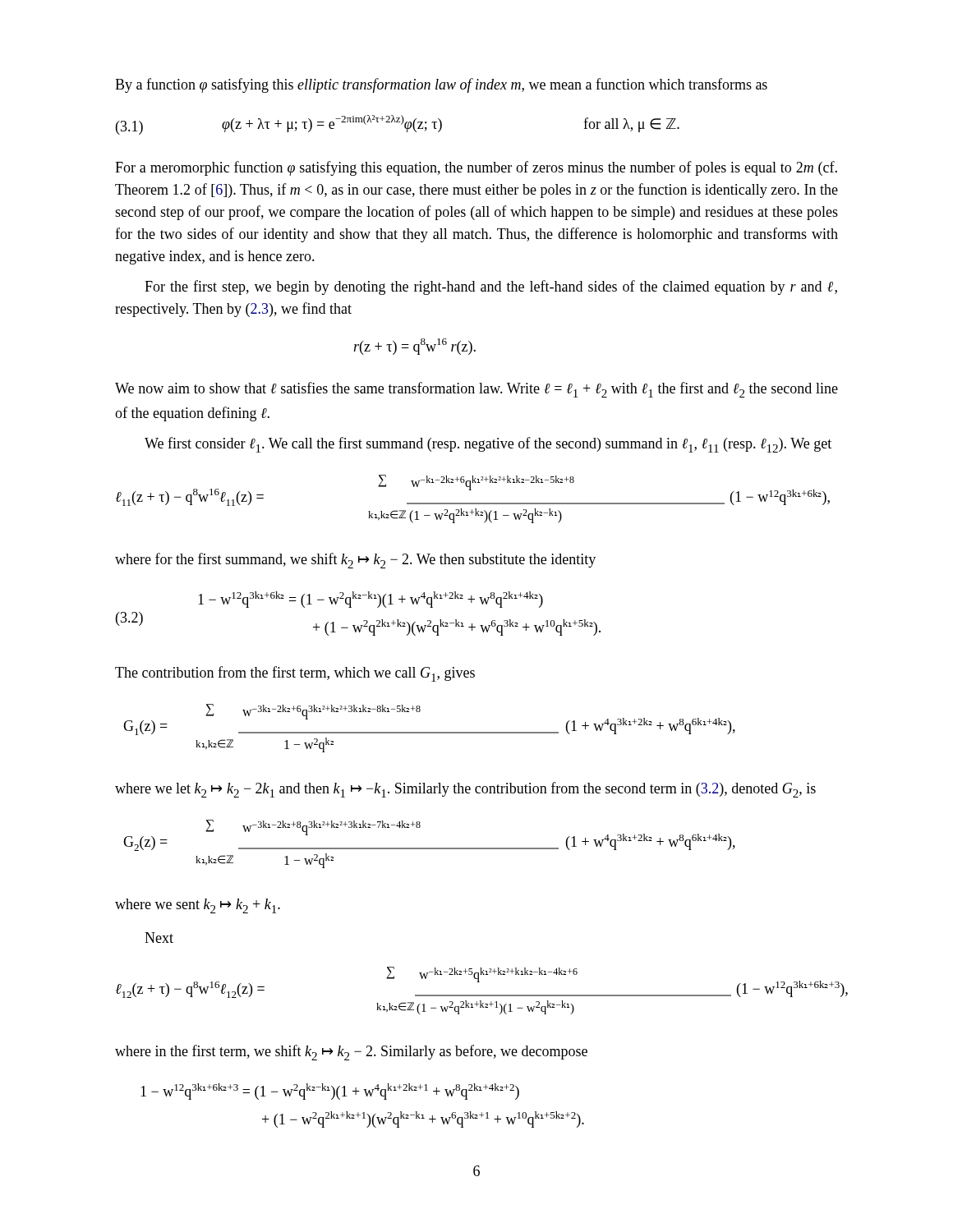Point to the text block starting "We now aim to"

(x=476, y=390)
